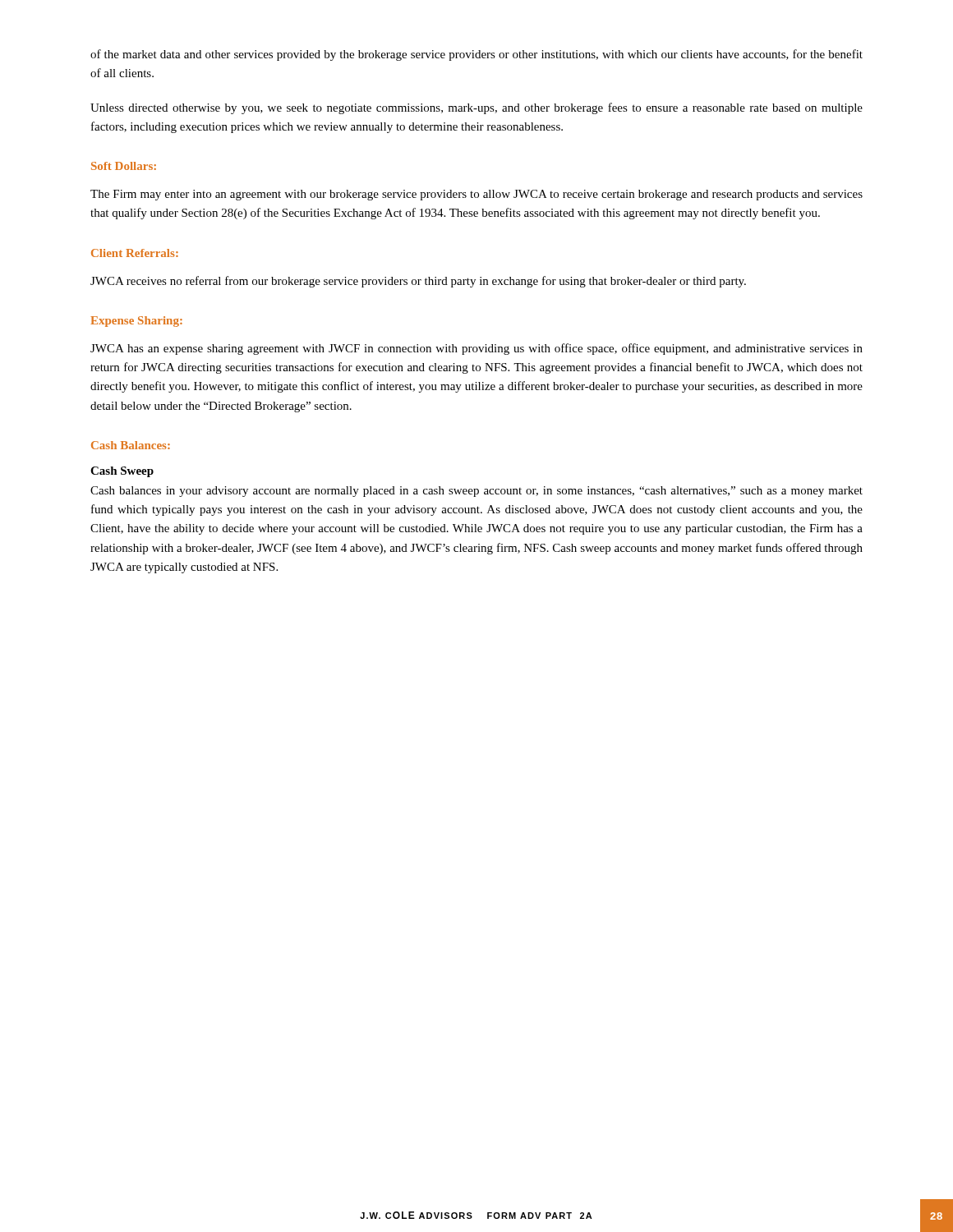
Task: Find the text block containing "Unless directed otherwise"
Action: 476,117
